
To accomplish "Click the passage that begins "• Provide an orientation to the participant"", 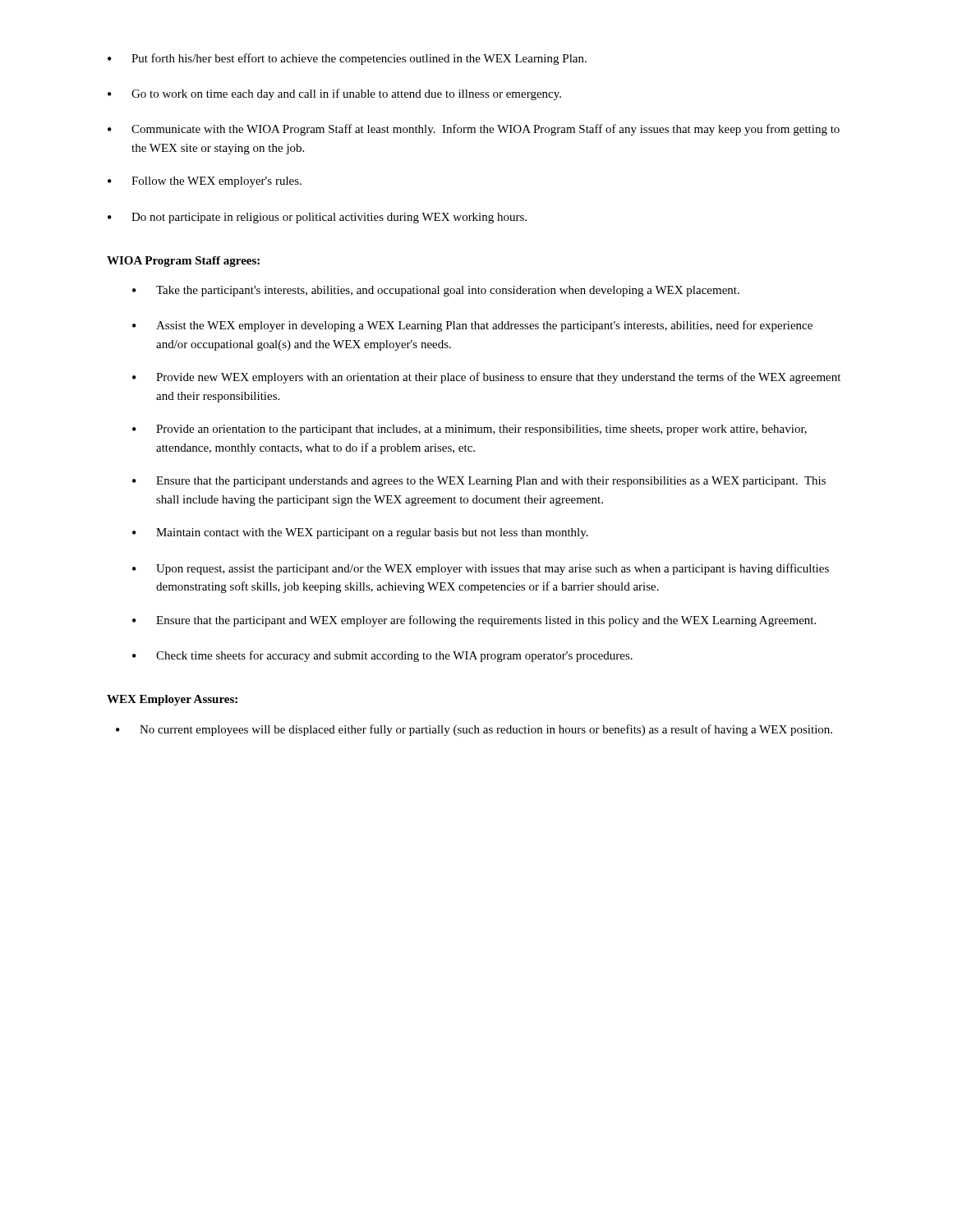I will point(489,439).
